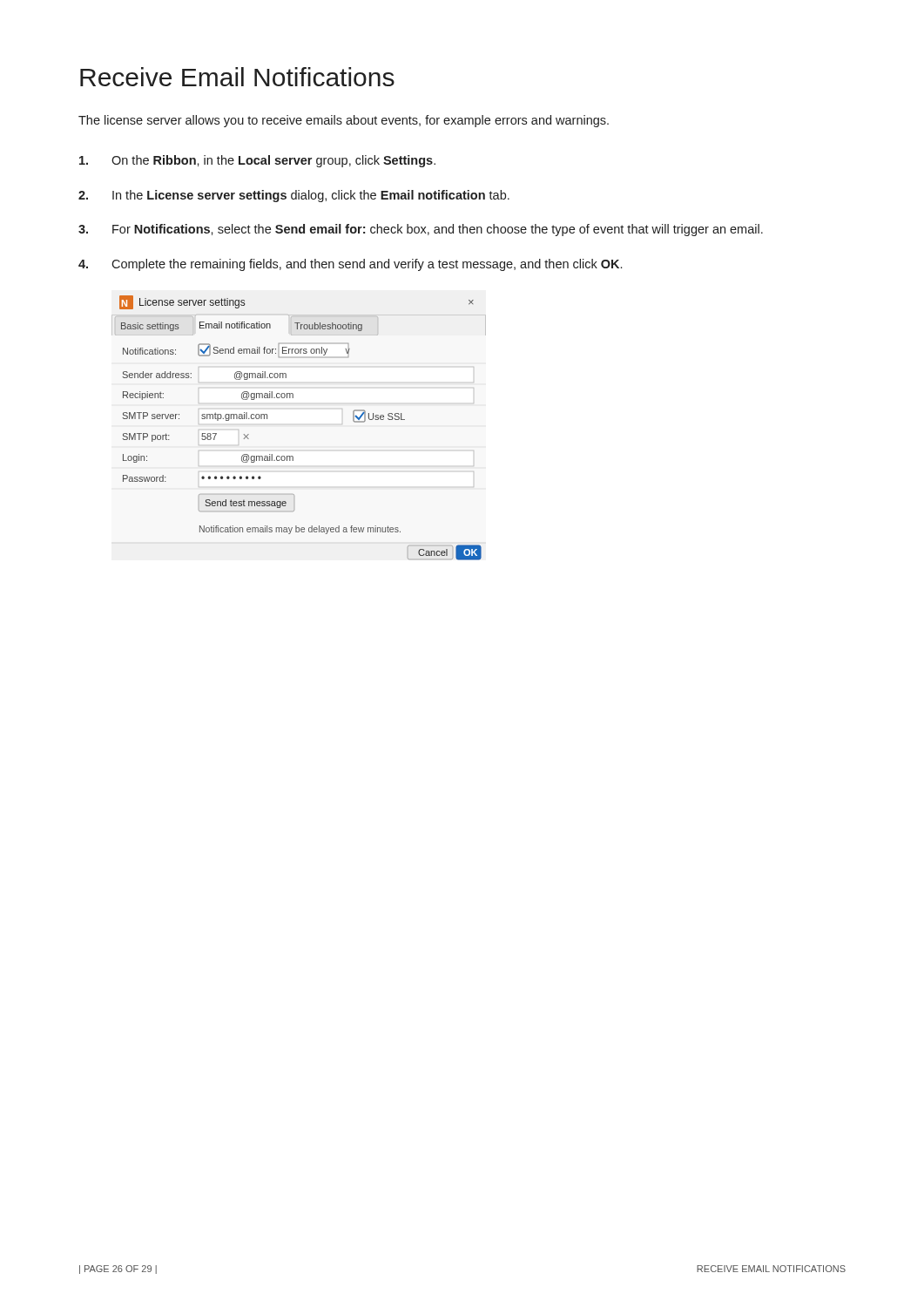The image size is (924, 1307).
Task: Locate the block of text that opens with "4. Complete the remaining"
Action: (x=462, y=265)
